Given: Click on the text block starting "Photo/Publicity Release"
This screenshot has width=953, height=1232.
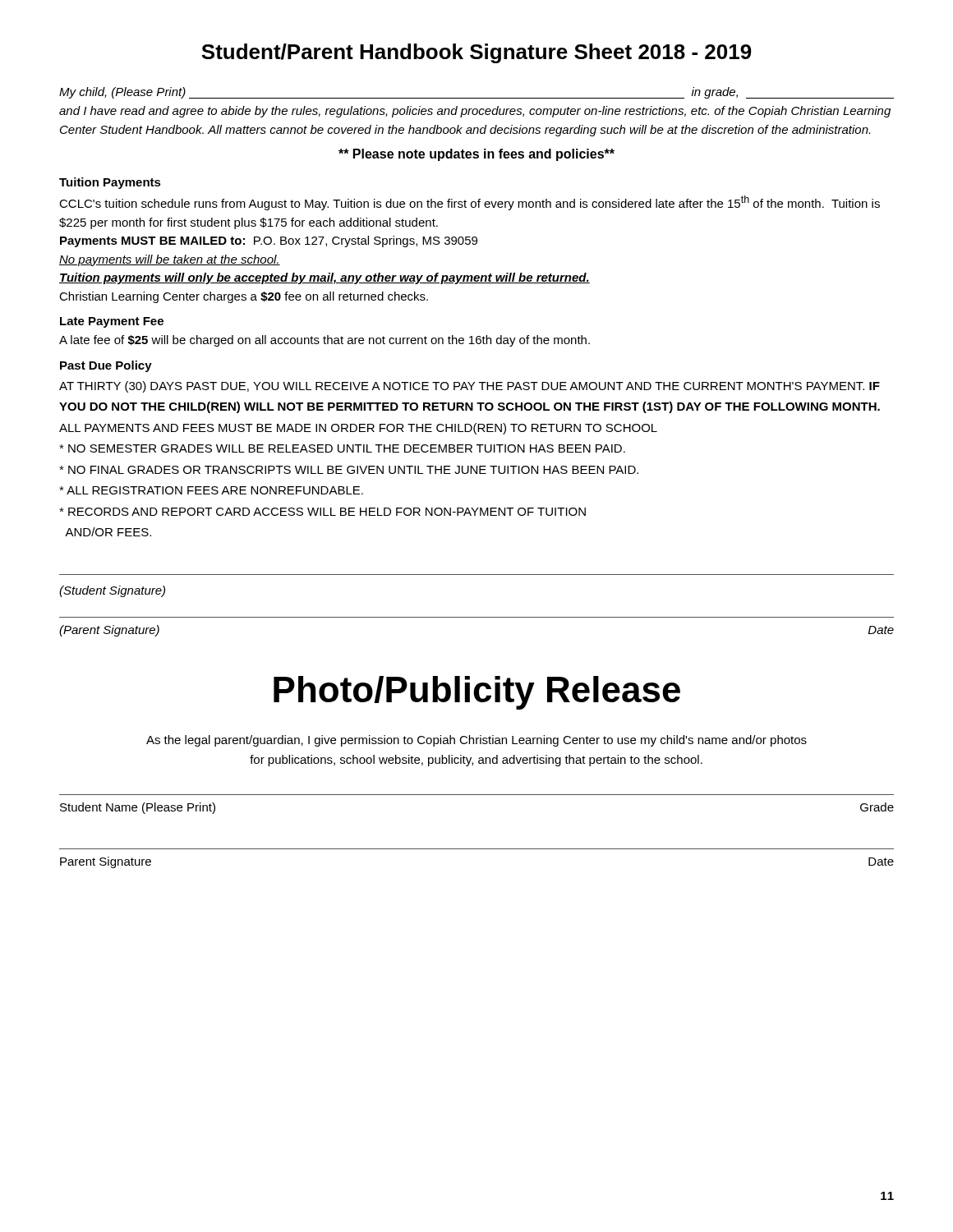Looking at the screenshot, I should click(476, 689).
